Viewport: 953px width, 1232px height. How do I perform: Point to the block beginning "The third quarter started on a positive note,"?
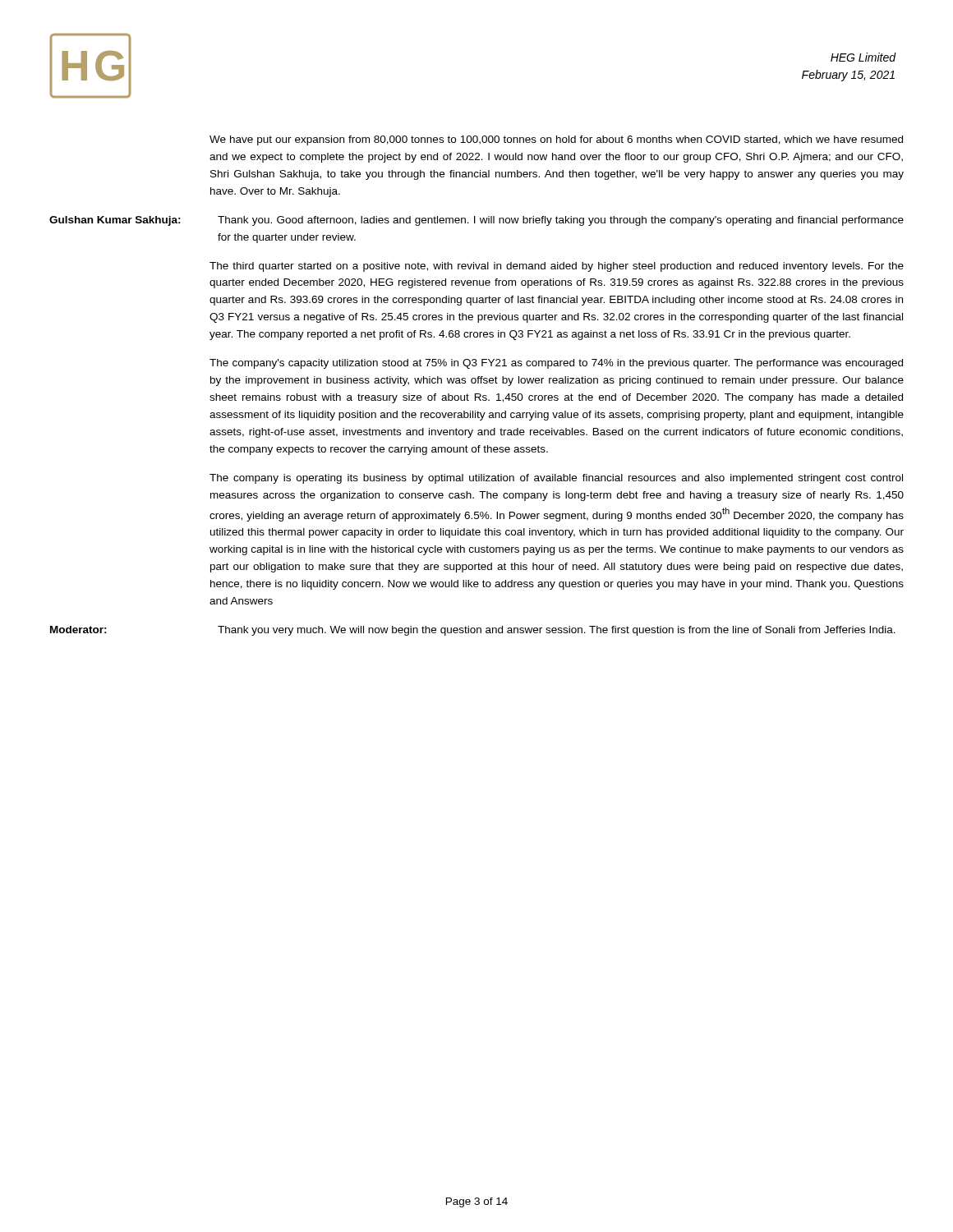click(x=557, y=300)
